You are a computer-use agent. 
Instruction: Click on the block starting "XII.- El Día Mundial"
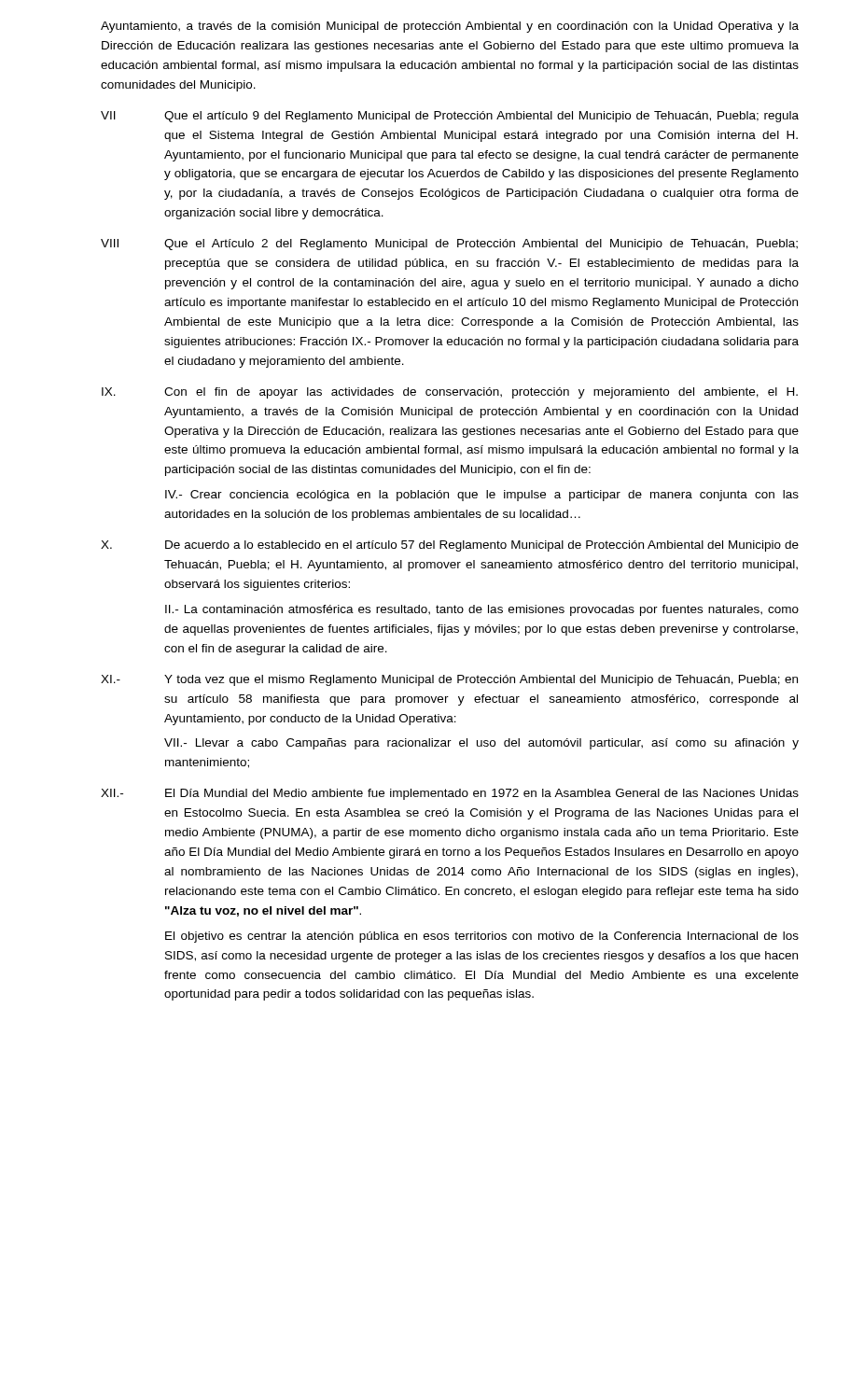450,894
